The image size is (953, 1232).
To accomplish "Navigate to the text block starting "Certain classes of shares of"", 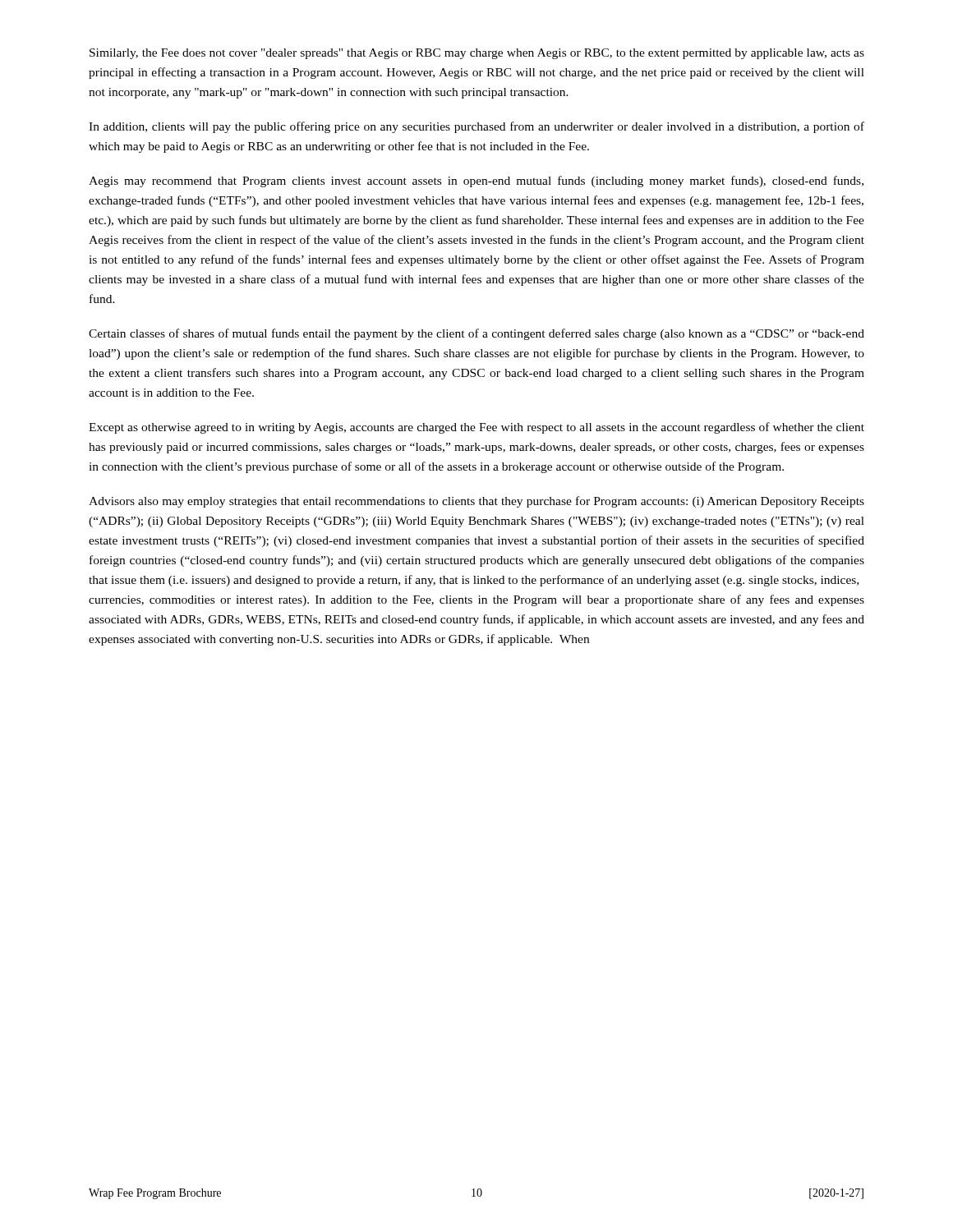I will pyautogui.click(x=476, y=363).
